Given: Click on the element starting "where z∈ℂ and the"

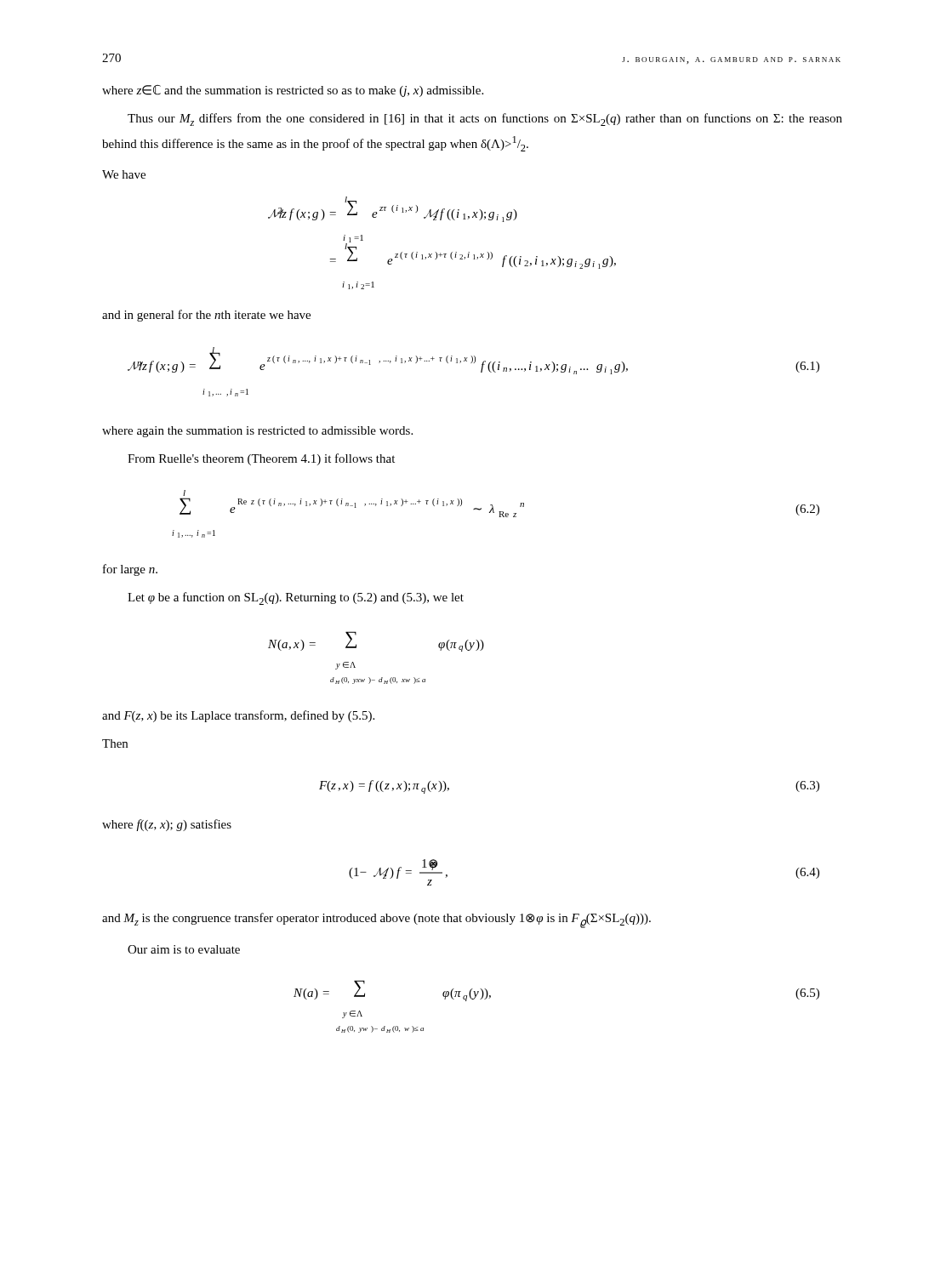Looking at the screenshot, I should (472, 91).
